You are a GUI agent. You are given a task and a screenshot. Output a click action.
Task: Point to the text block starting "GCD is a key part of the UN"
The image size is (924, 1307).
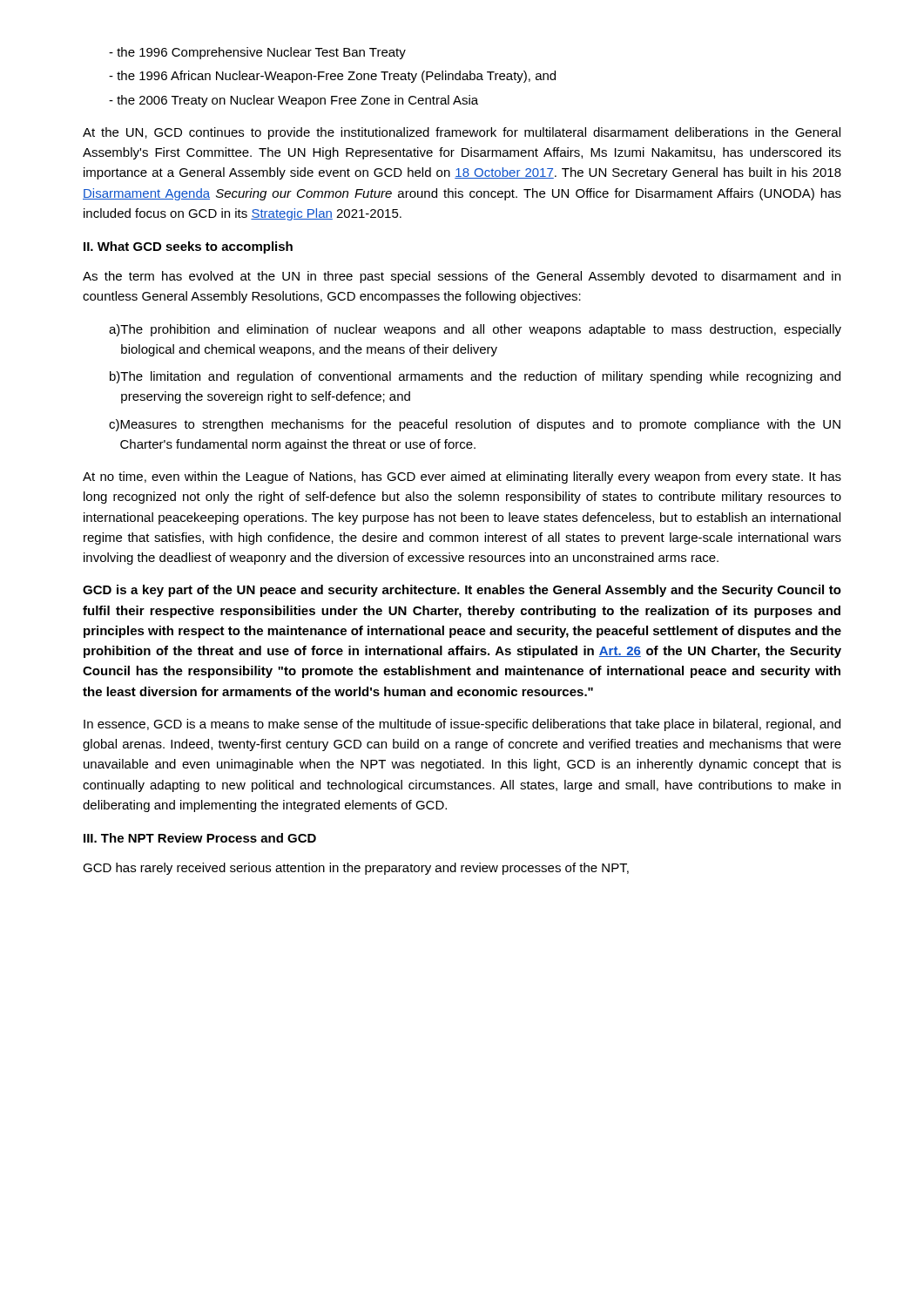pos(462,640)
